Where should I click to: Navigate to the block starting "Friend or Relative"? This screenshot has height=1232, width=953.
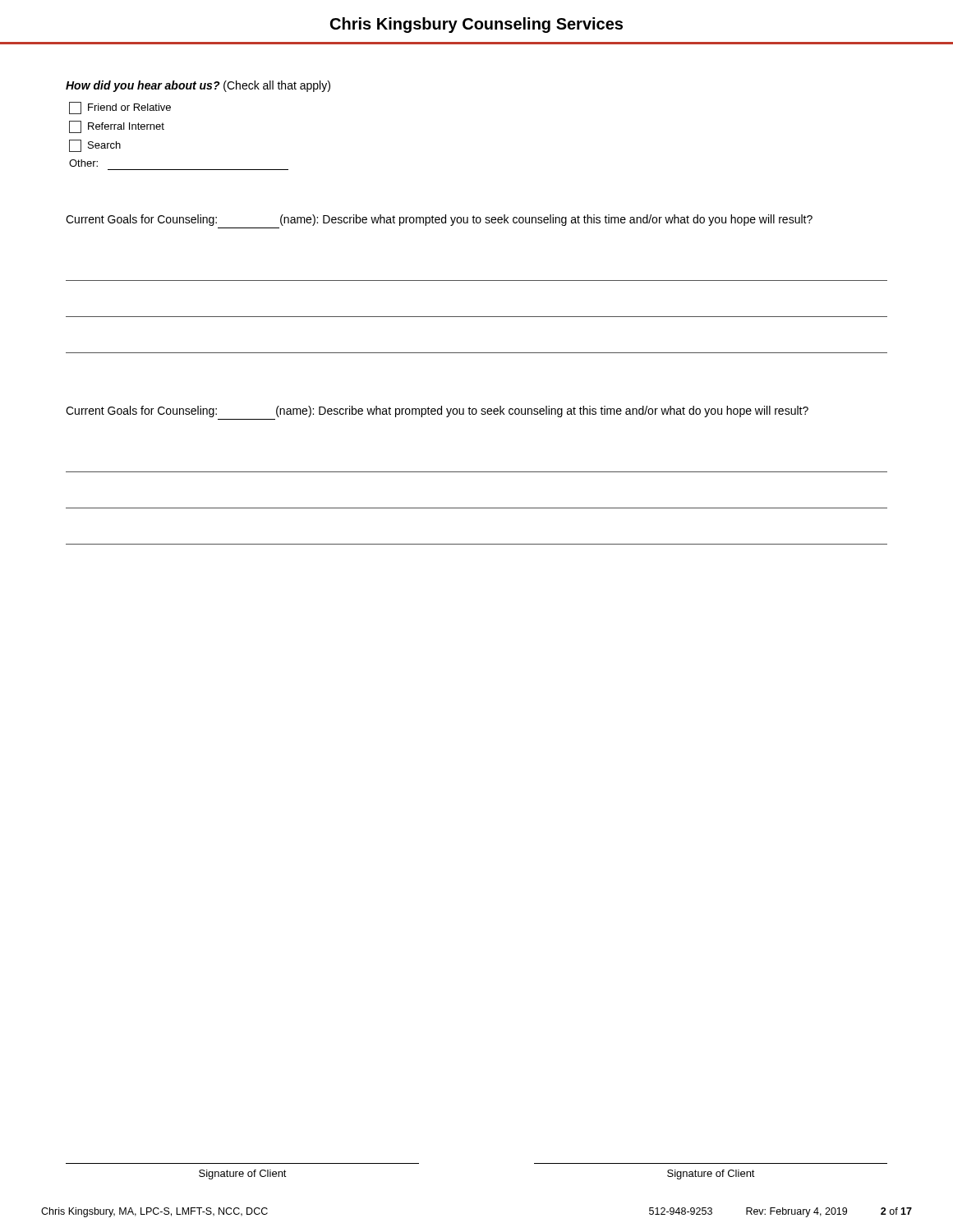[120, 107]
